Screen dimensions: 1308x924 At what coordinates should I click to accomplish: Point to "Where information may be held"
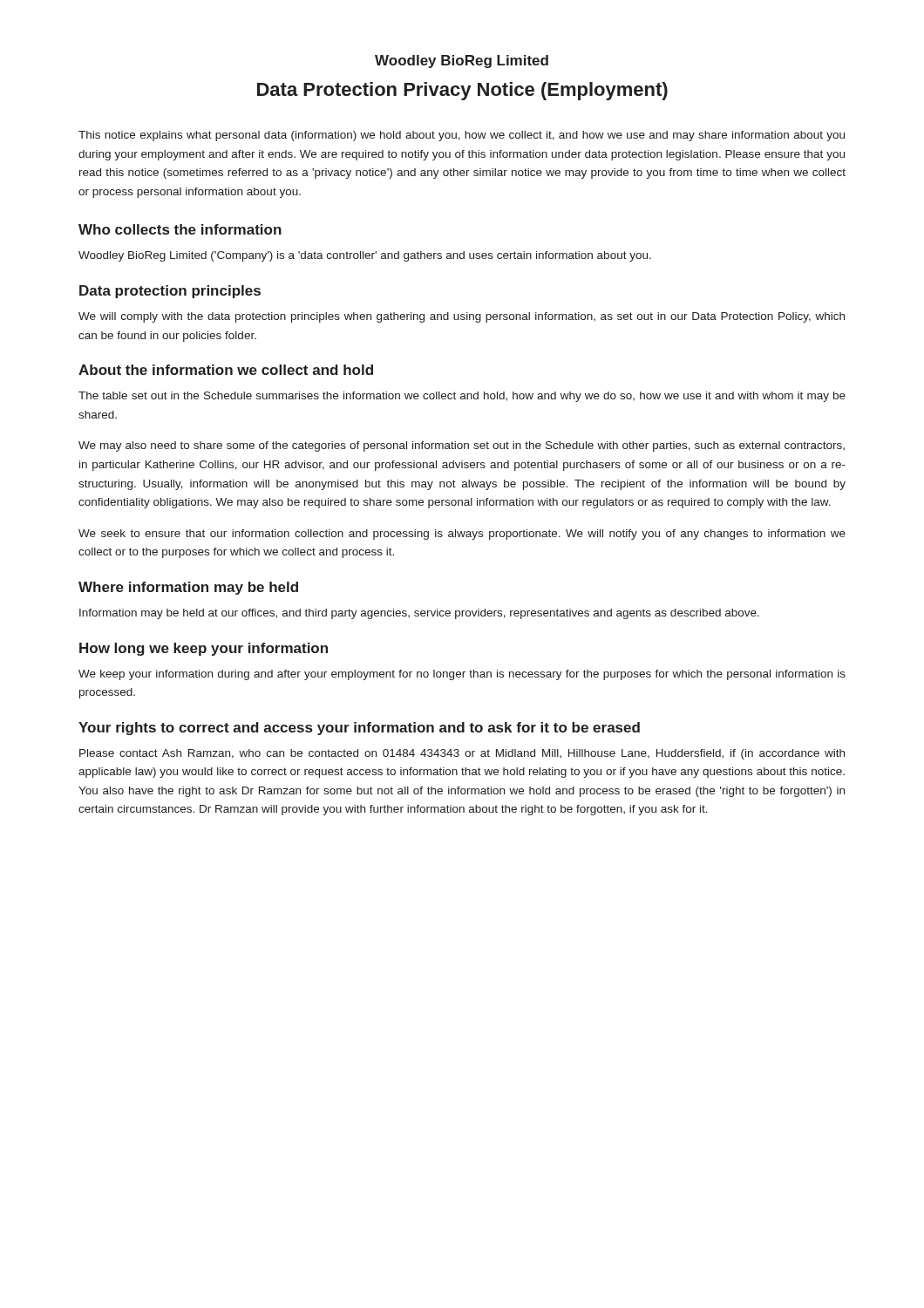pyautogui.click(x=189, y=587)
